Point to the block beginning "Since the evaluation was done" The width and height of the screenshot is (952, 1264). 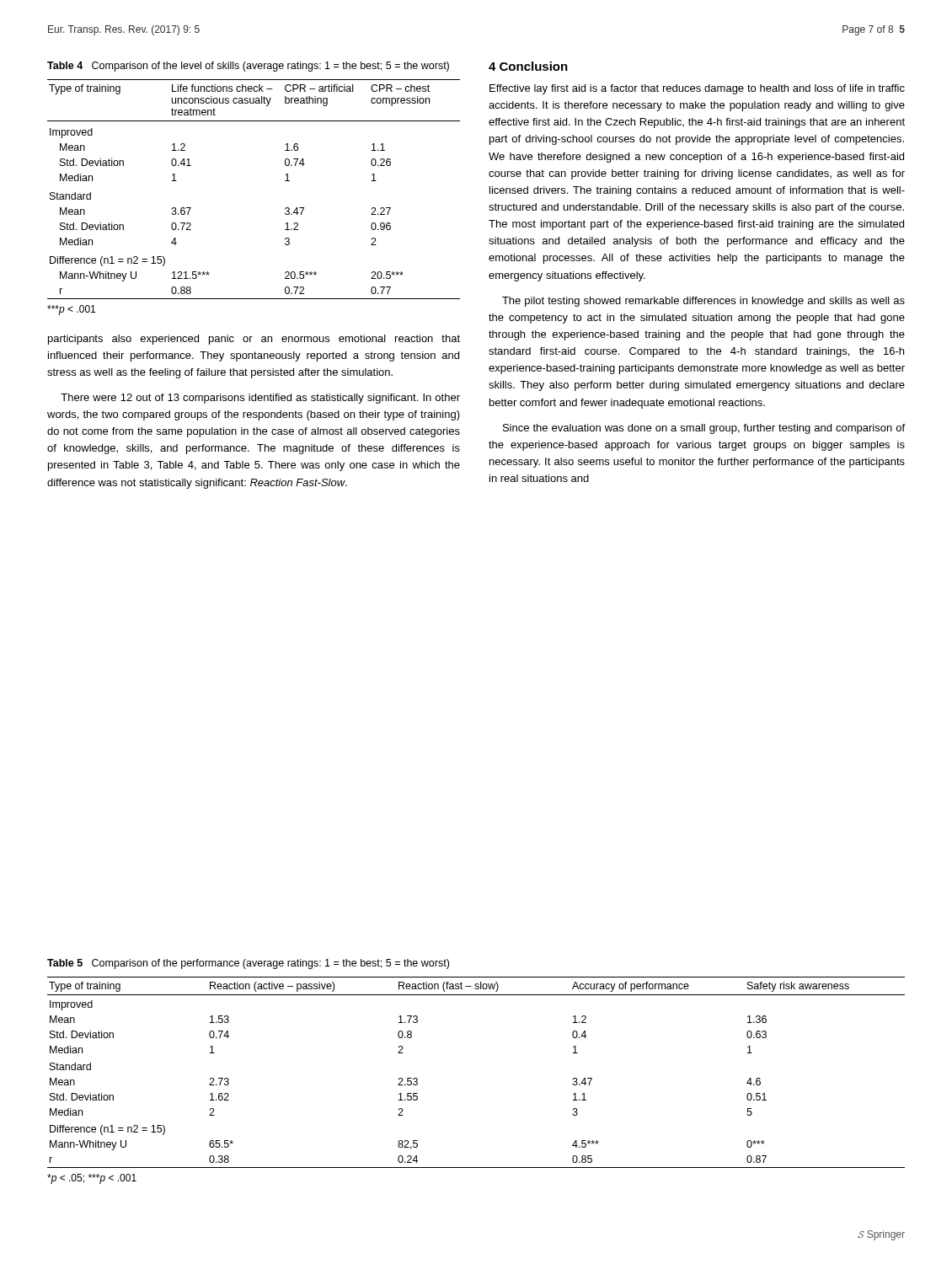click(697, 453)
